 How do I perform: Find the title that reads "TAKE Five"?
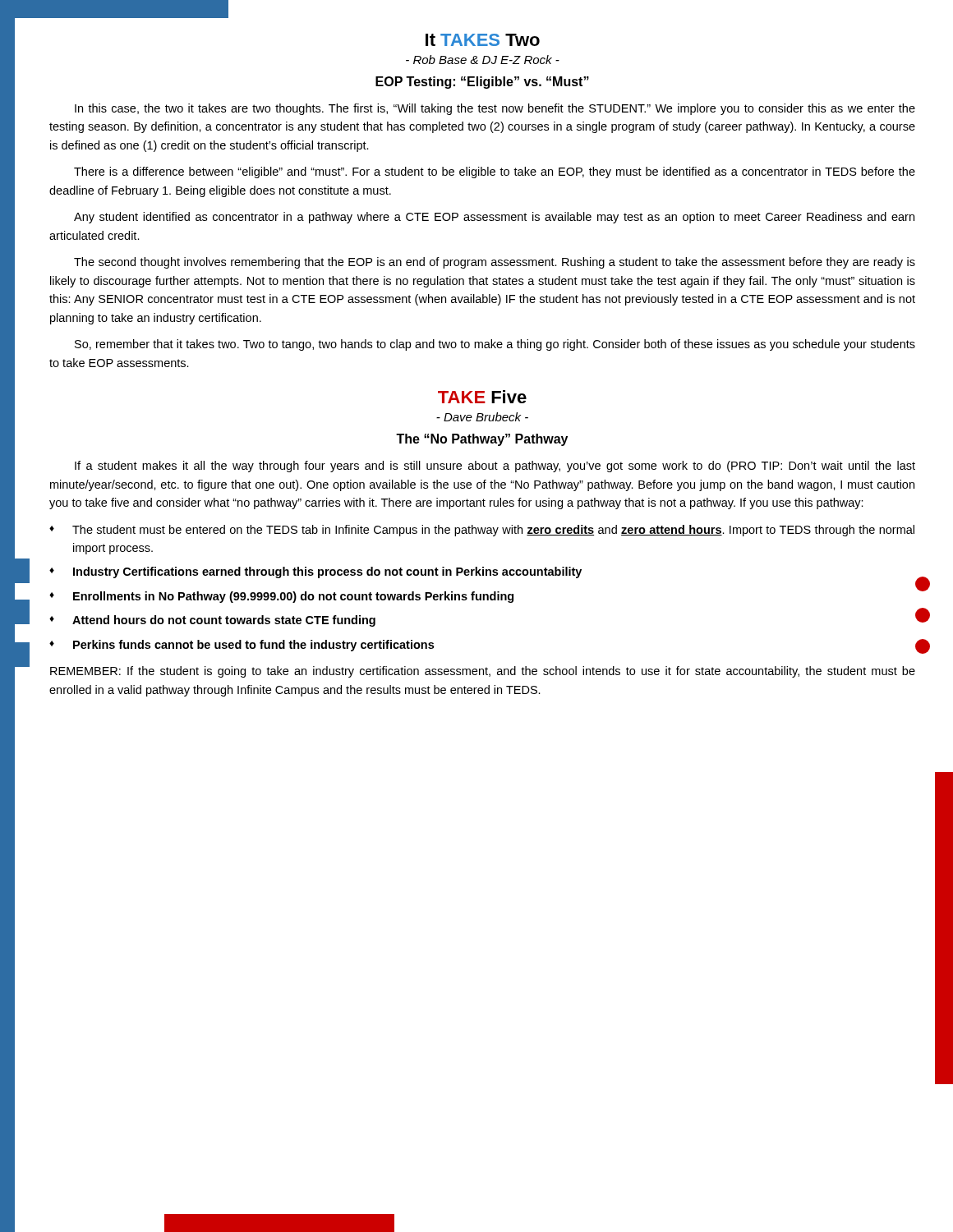(x=482, y=397)
